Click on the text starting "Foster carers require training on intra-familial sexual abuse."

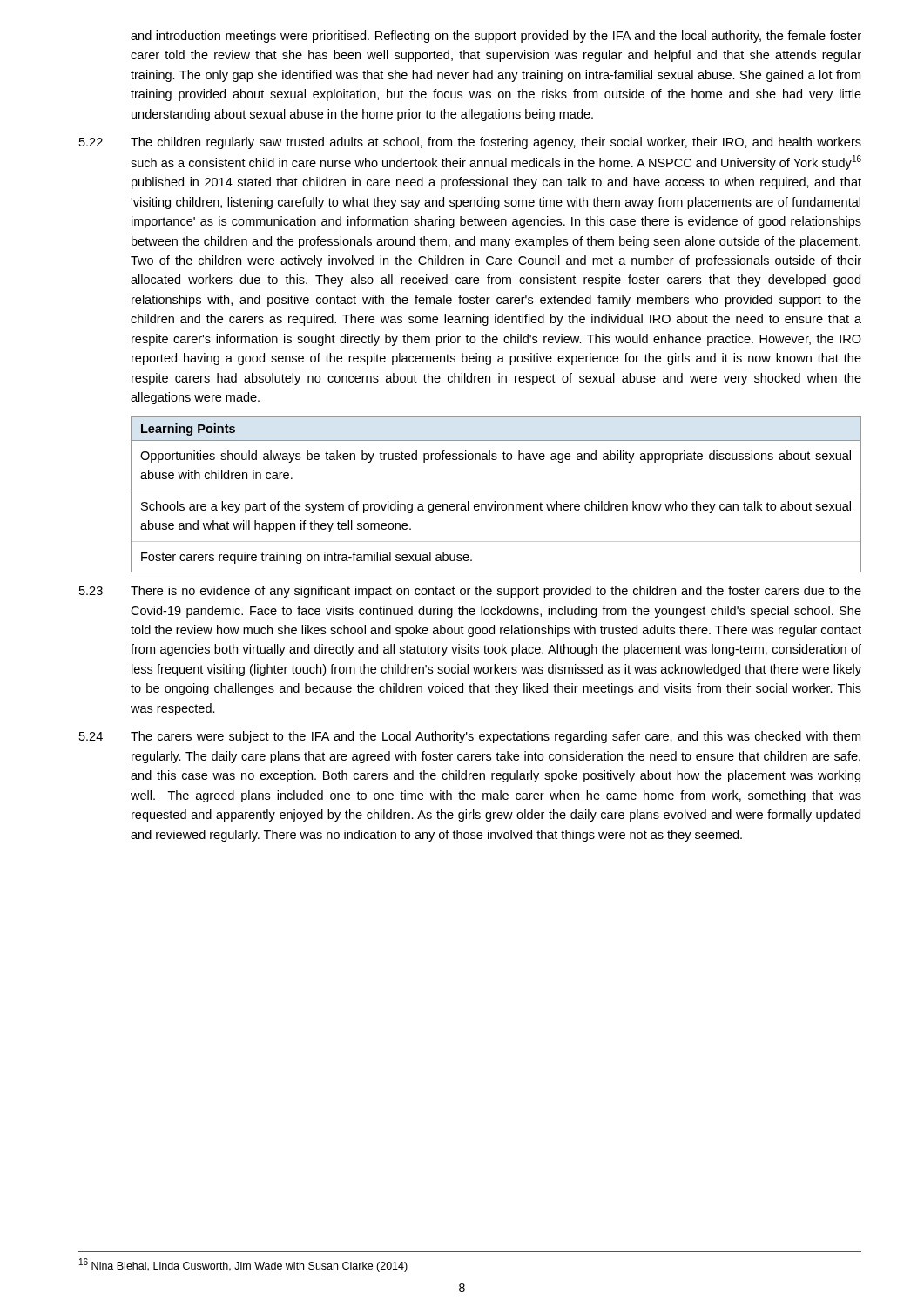[x=307, y=556]
